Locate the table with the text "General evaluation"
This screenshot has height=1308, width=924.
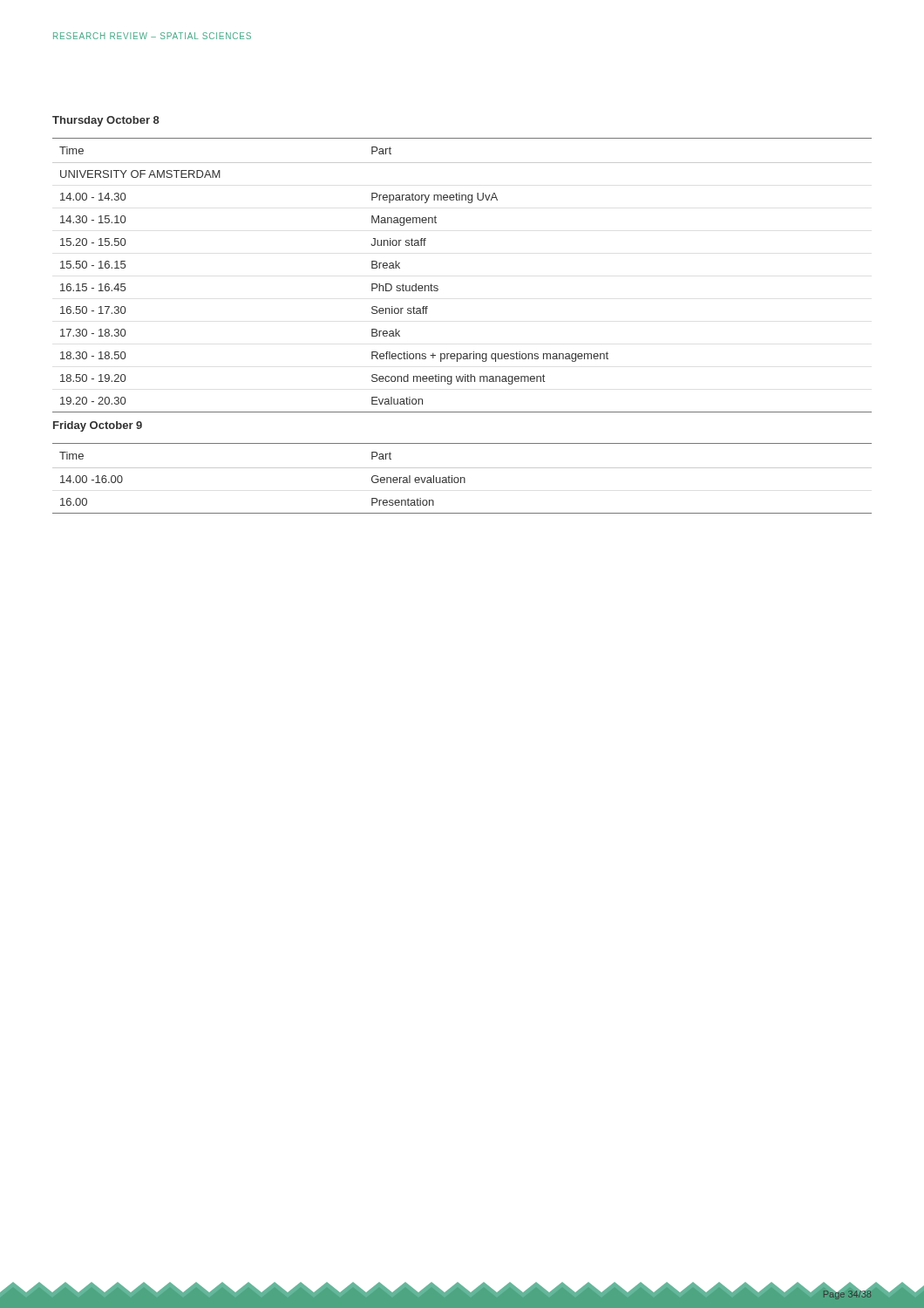click(462, 478)
